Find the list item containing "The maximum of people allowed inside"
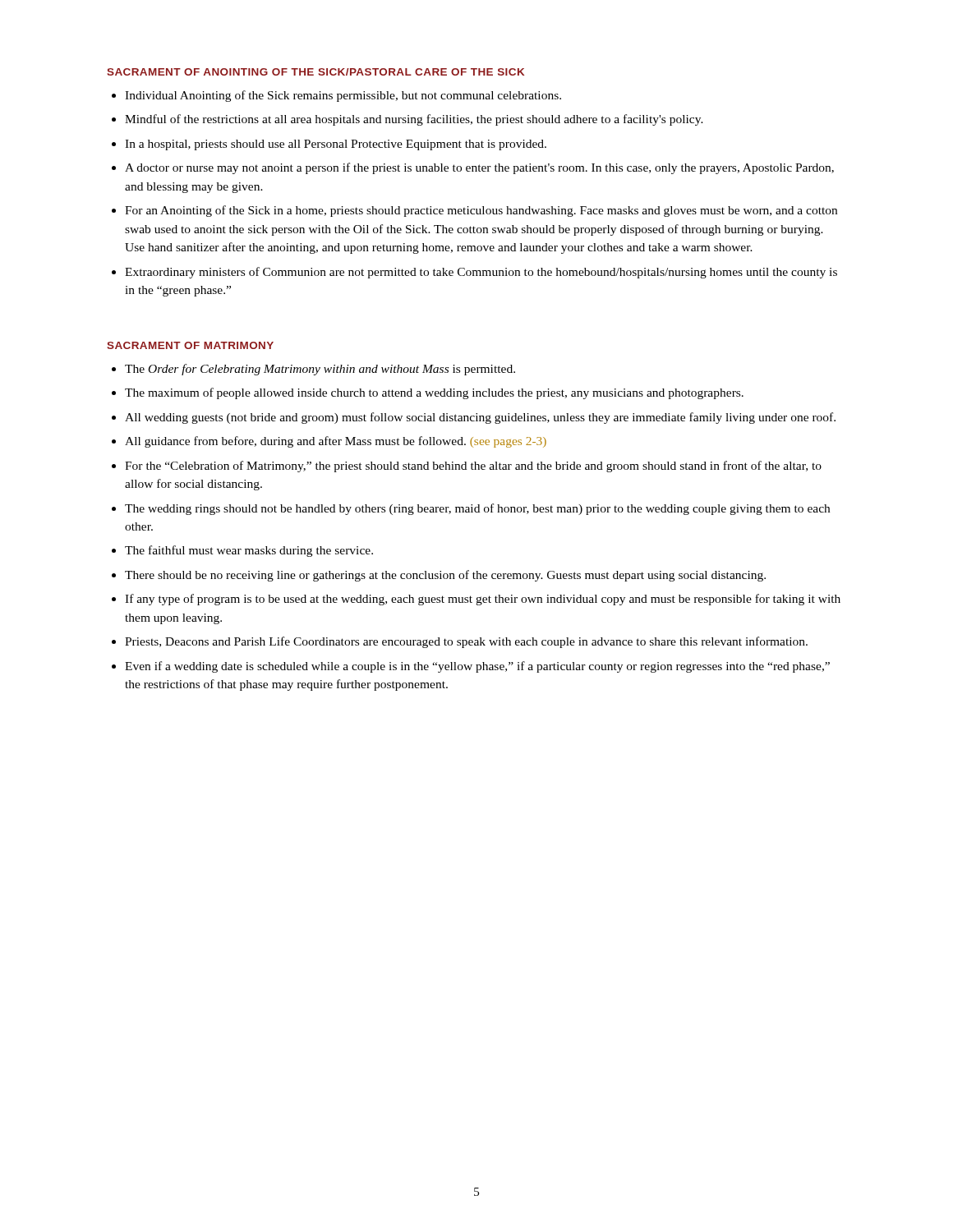 tap(486, 393)
